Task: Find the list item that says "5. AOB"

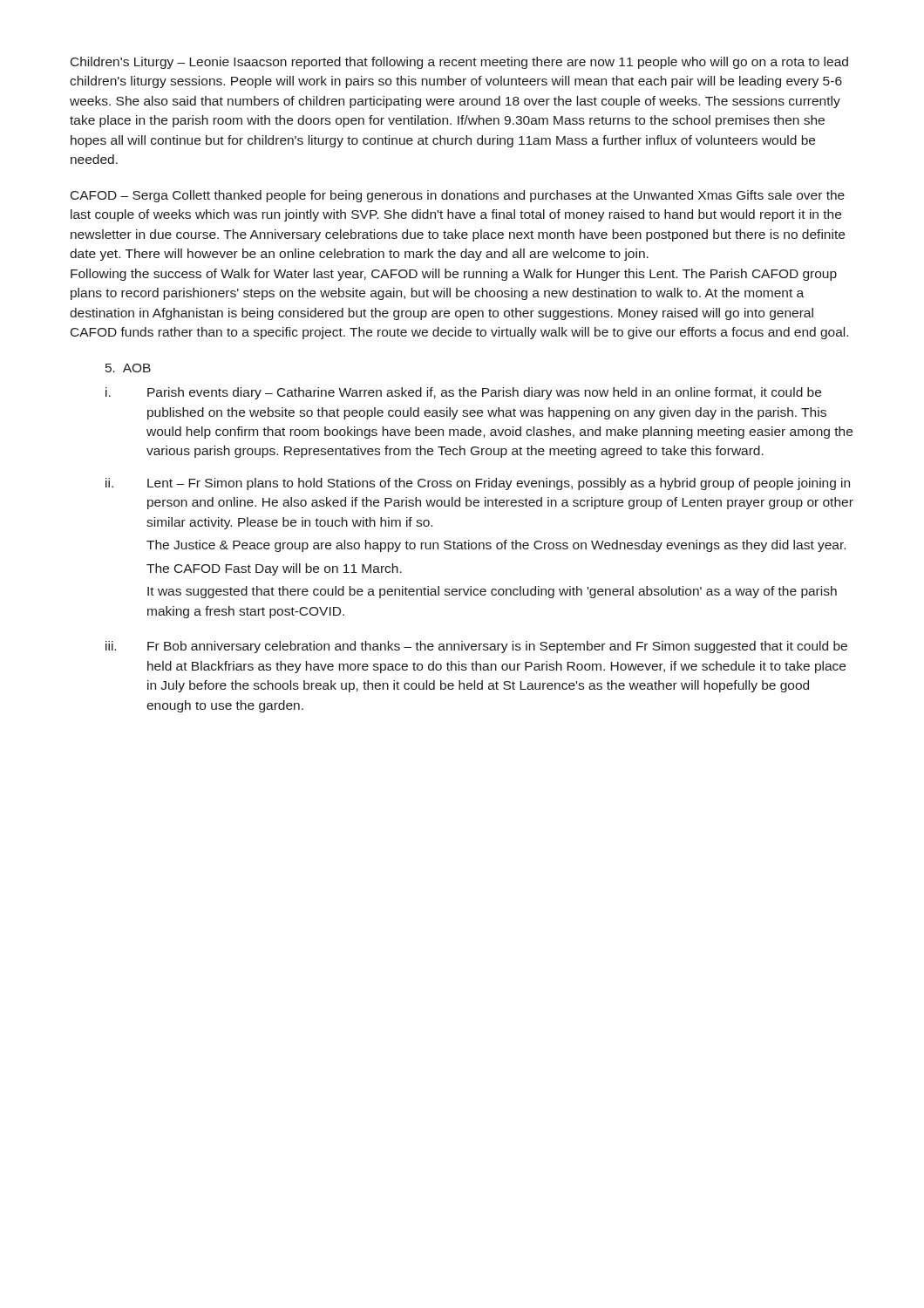Action: (128, 367)
